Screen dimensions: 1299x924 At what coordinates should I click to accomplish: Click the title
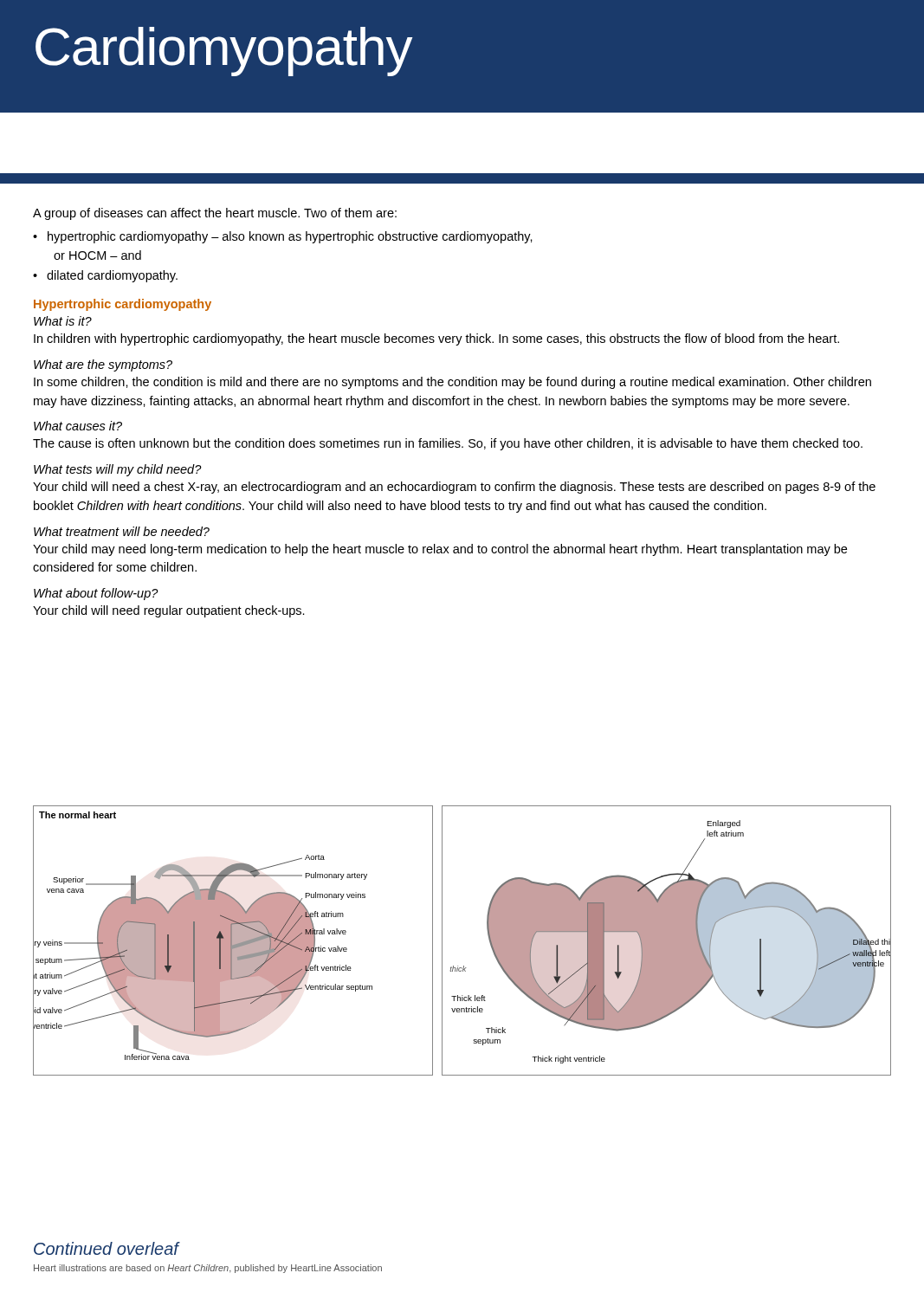pos(222,46)
